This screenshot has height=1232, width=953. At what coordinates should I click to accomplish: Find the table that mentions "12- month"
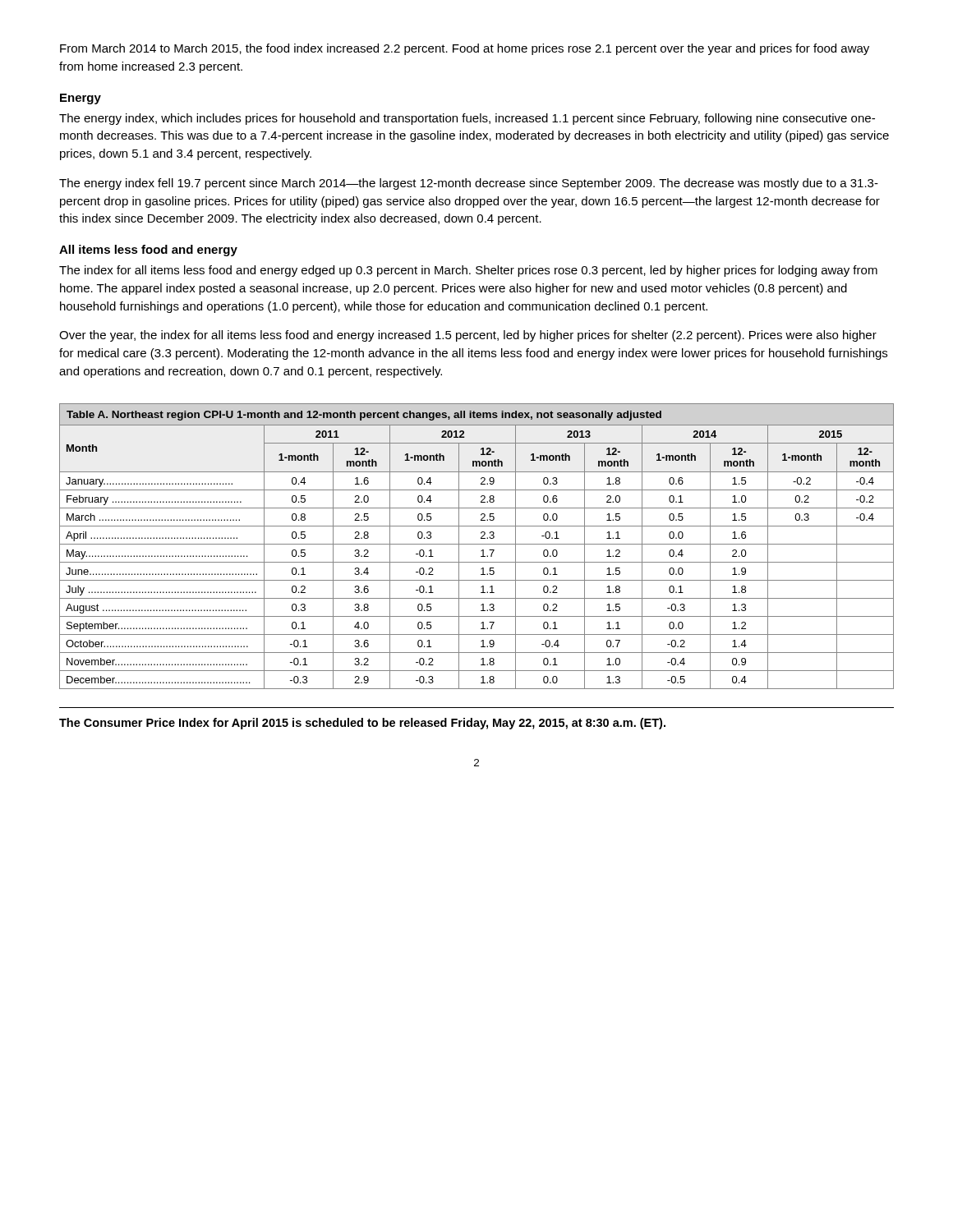point(476,556)
